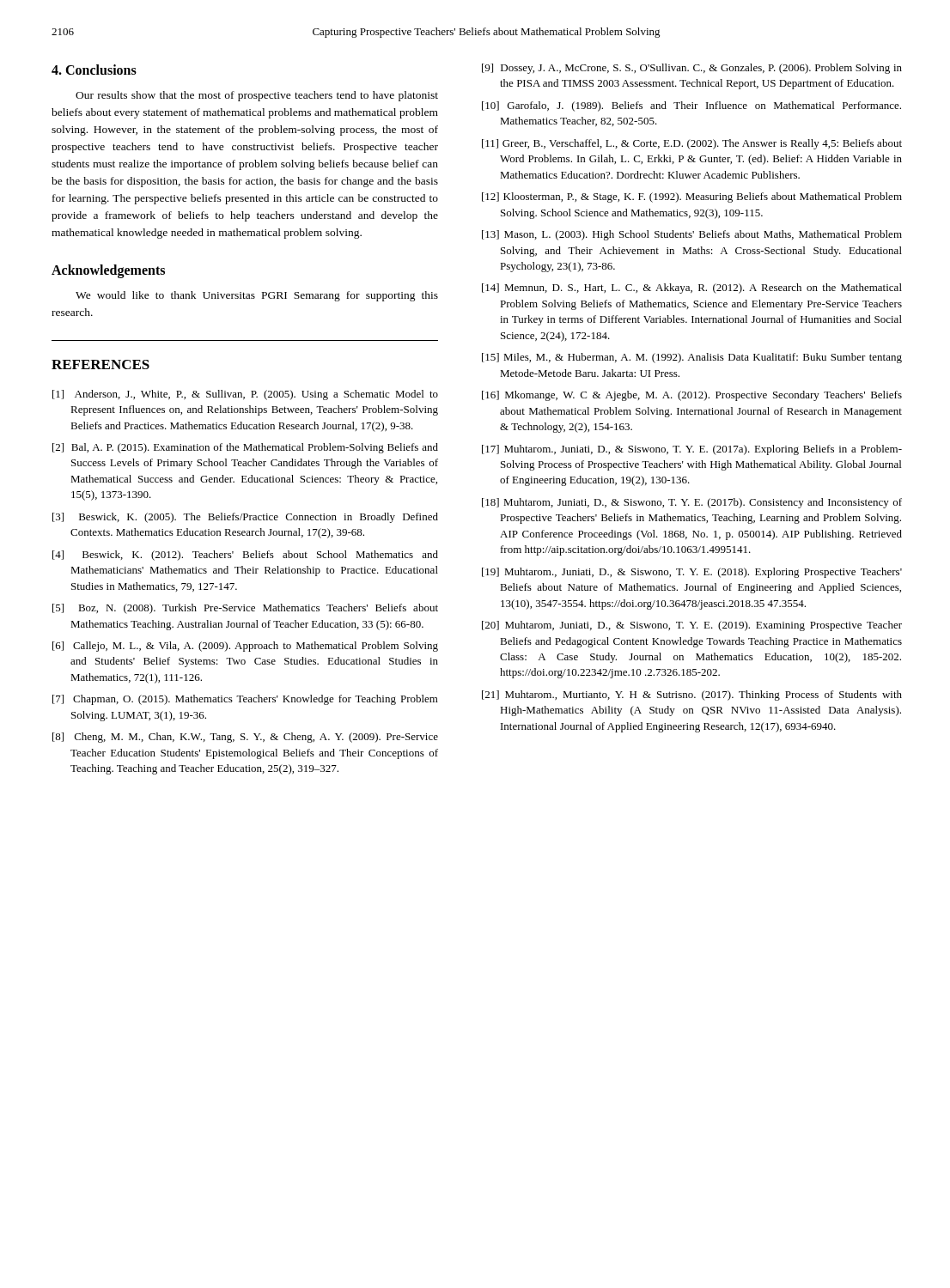Navigate to the passage starting "[13] Mason, L. (2003). High School Students'"
The image size is (950, 1288).
[691, 250]
